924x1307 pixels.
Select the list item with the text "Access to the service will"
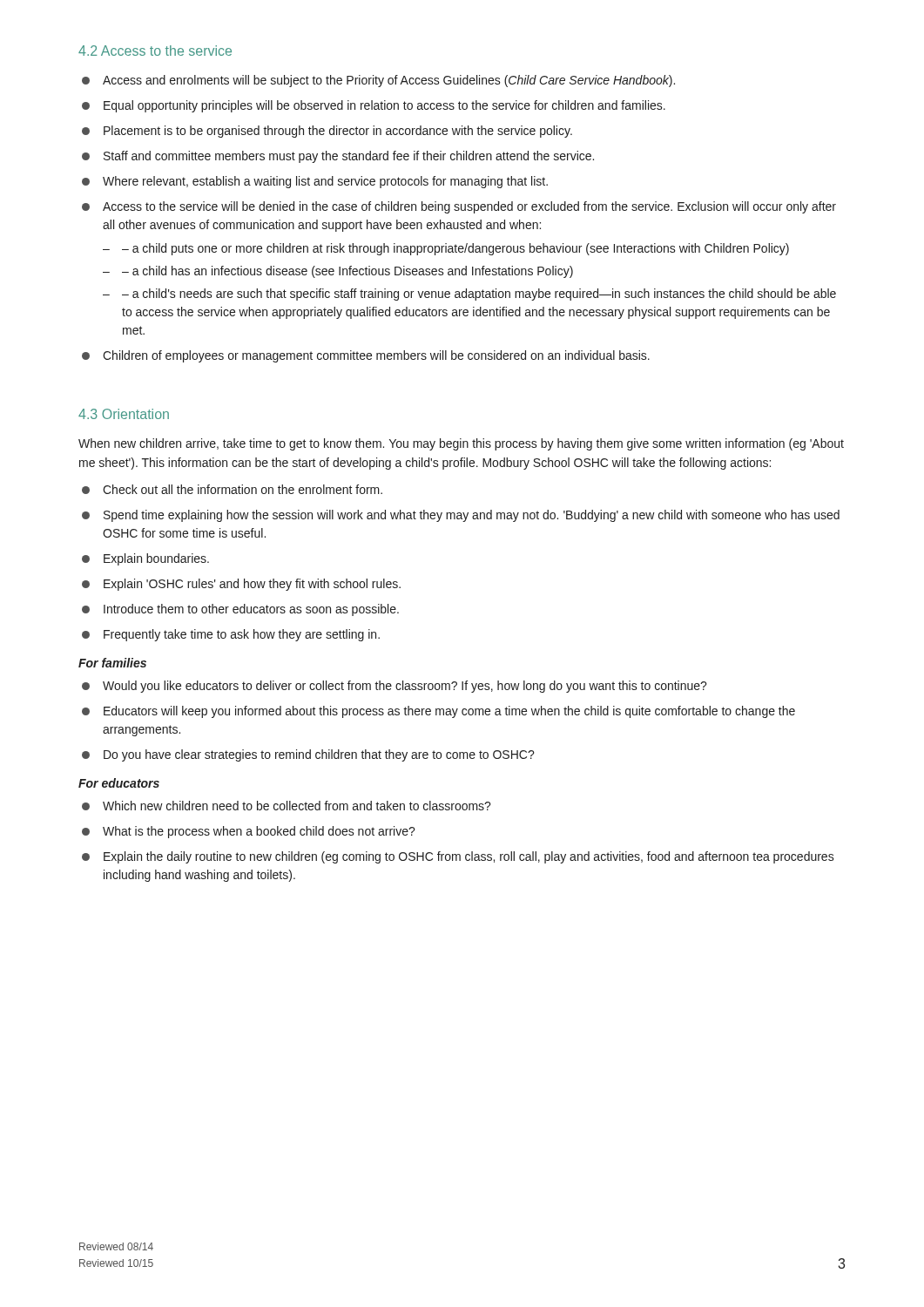click(x=474, y=270)
